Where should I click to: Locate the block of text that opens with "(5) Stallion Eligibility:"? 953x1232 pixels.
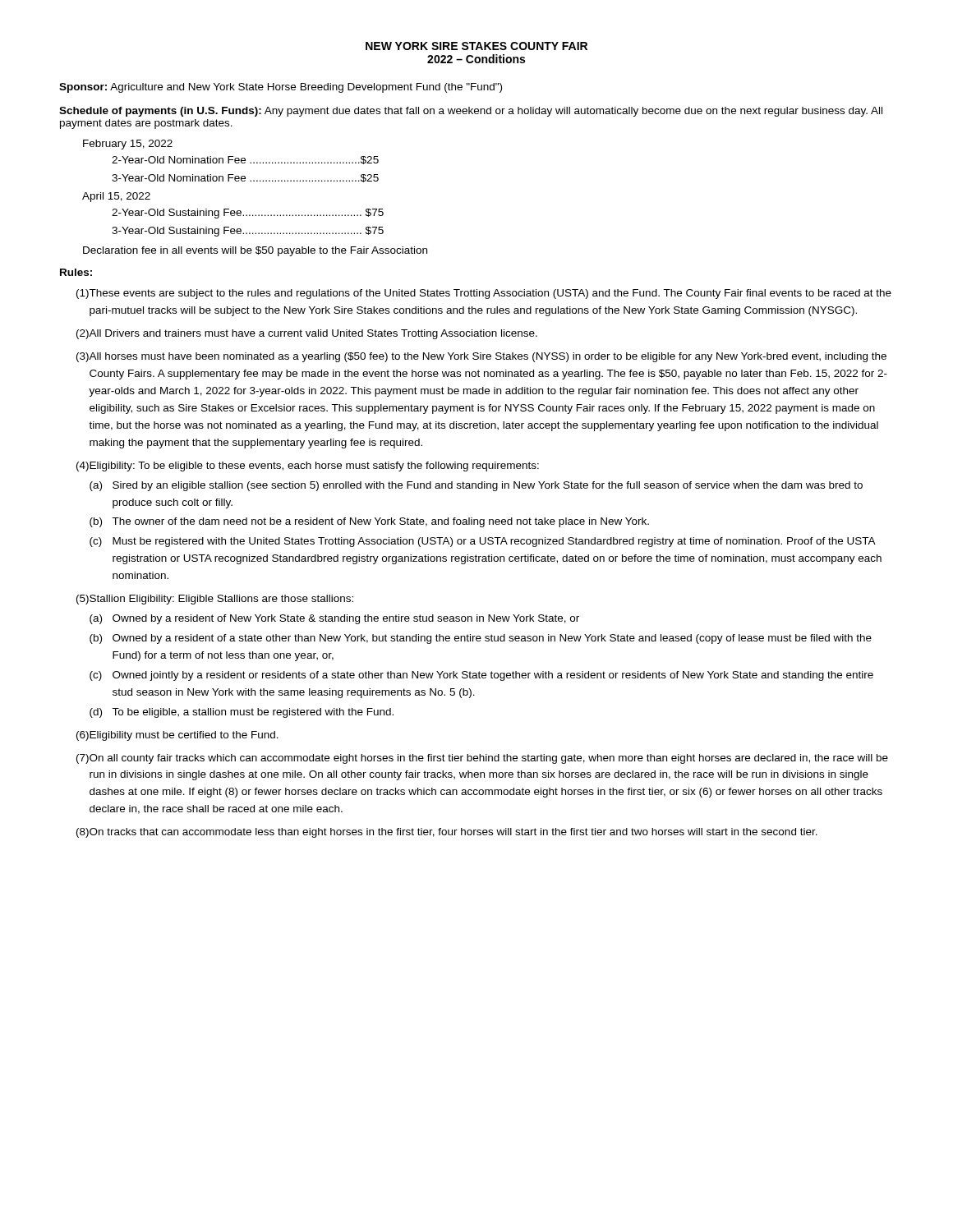click(x=215, y=600)
